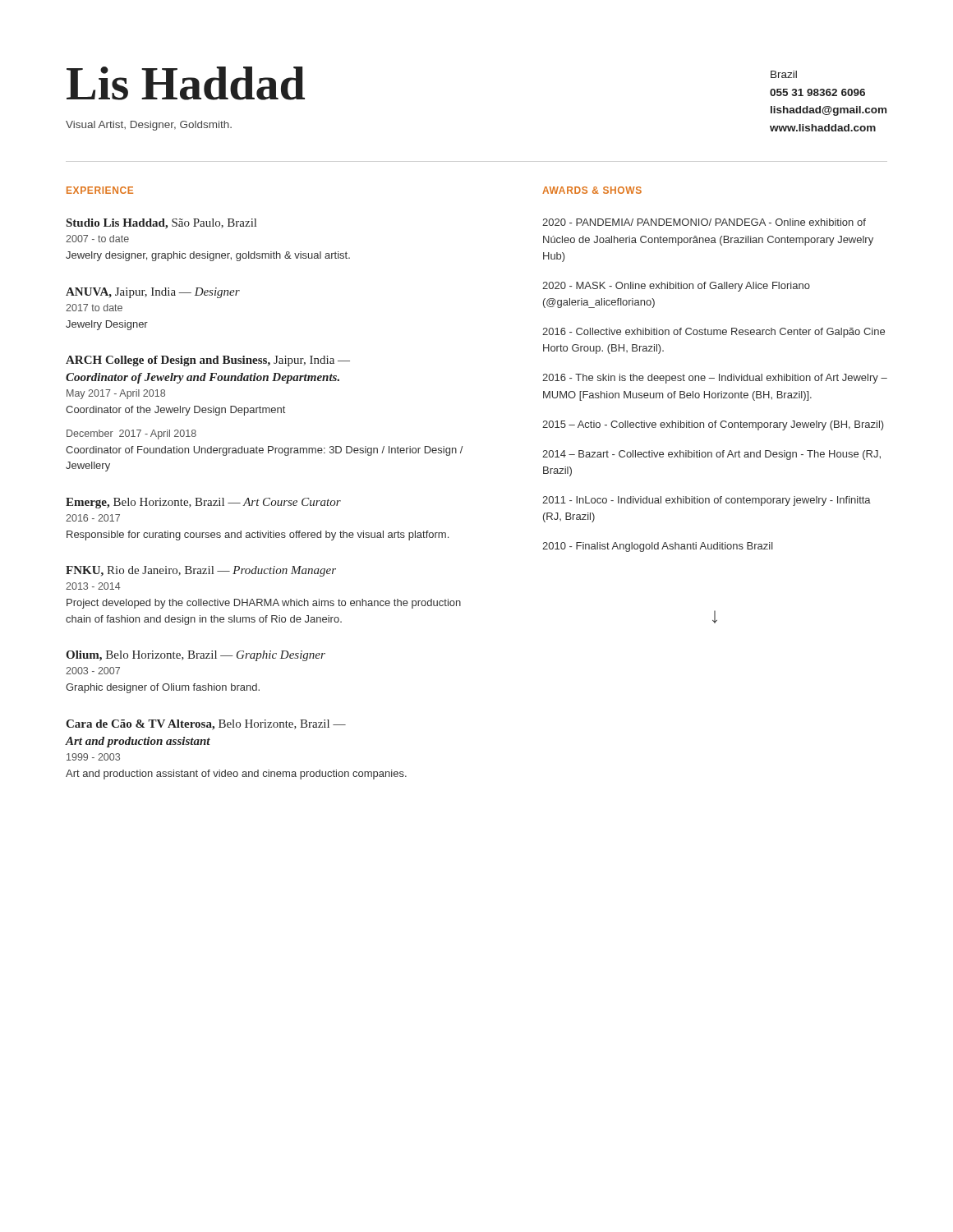Point to the block starting "Cara de Cão"
The height and width of the screenshot is (1232, 953).
pos(206,725)
